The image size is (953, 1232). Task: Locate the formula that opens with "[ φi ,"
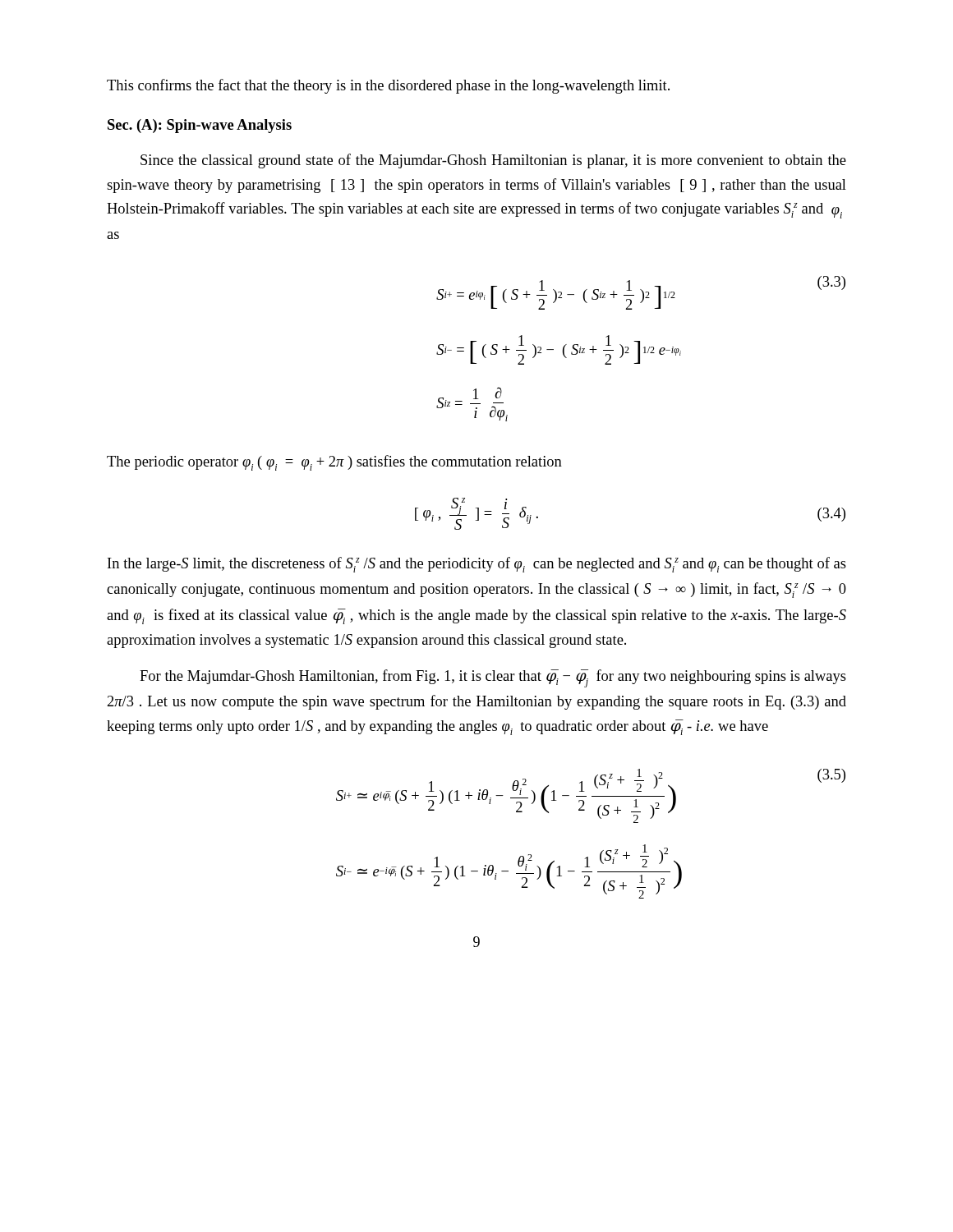pos(478,514)
